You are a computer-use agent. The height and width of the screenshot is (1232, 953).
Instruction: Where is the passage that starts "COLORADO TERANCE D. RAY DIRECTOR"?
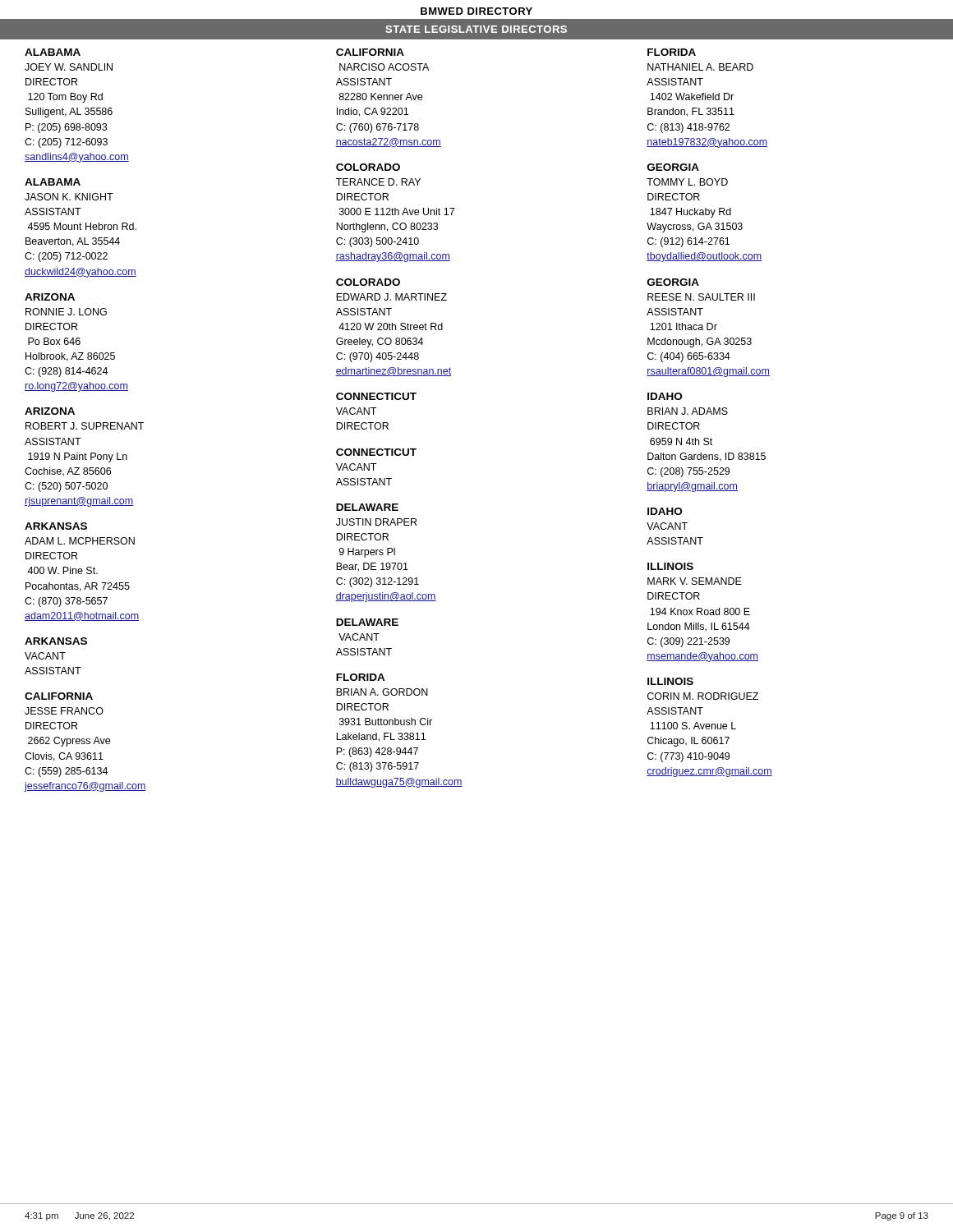coord(368,167)
